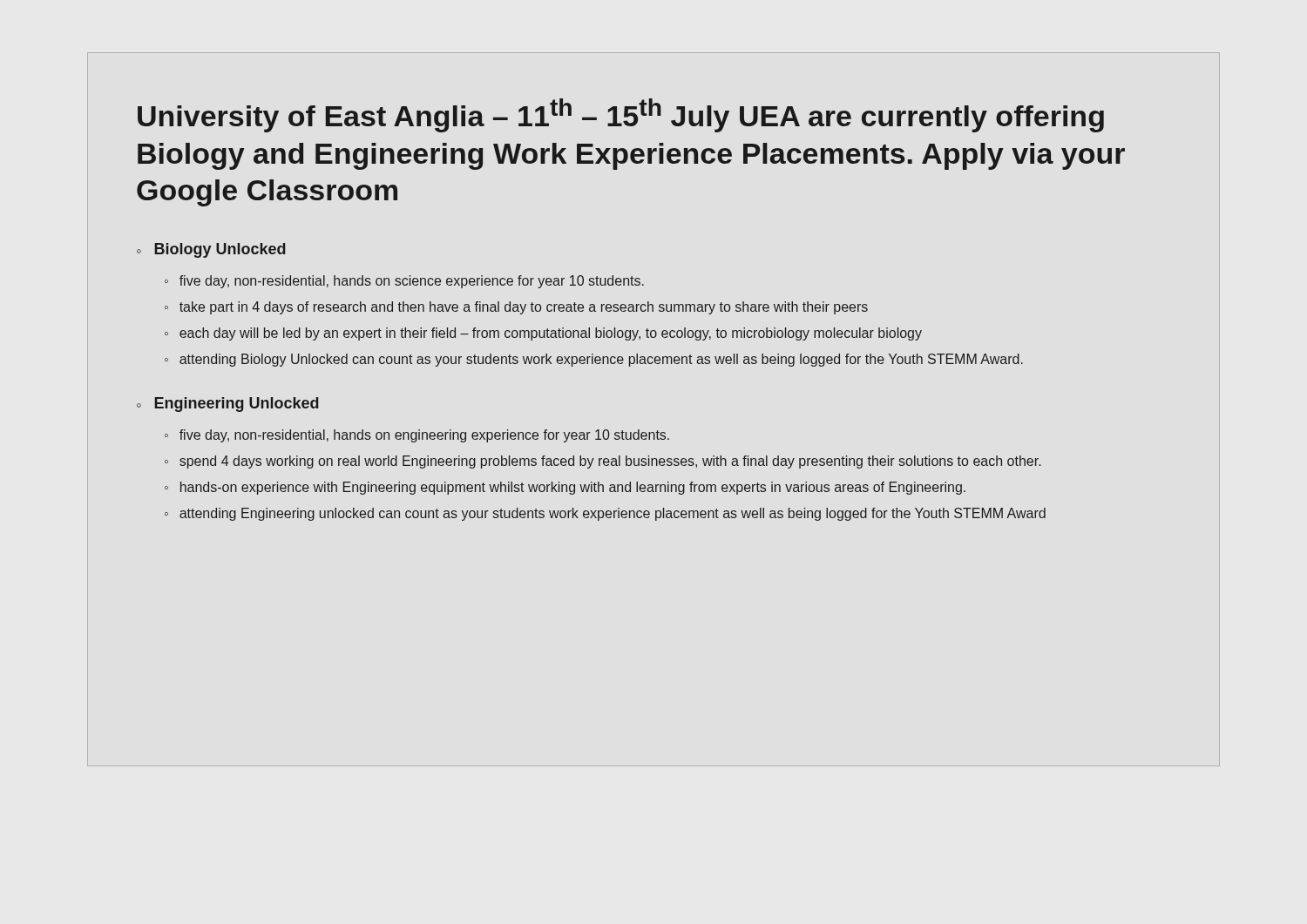The image size is (1307, 924).
Task: Click on the element starting "take part in 4 days of research"
Action: coord(524,307)
